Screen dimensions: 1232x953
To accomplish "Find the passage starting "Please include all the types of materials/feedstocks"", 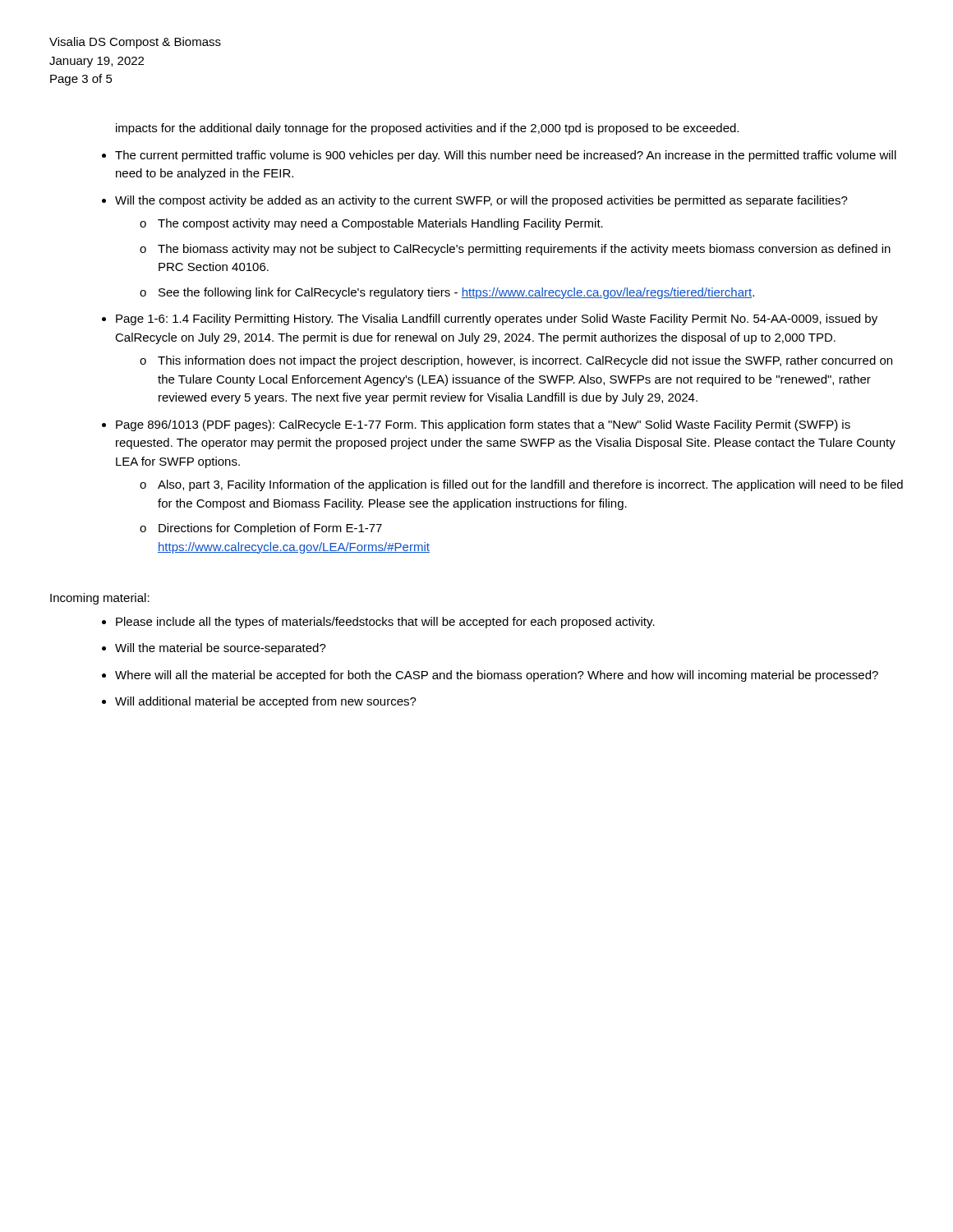I will (385, 621).
